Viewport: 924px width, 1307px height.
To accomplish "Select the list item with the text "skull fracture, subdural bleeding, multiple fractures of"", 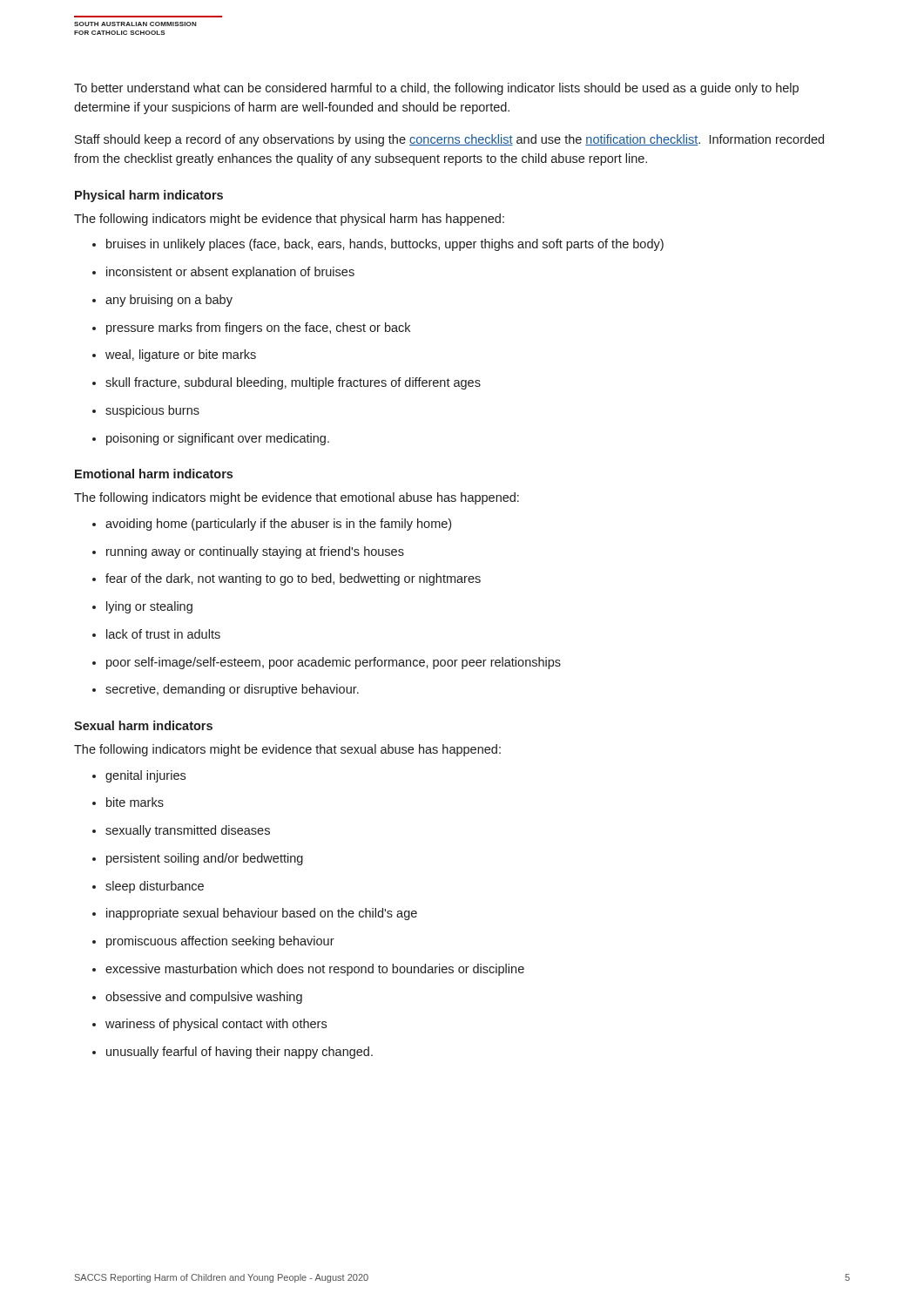I will 462,383.
